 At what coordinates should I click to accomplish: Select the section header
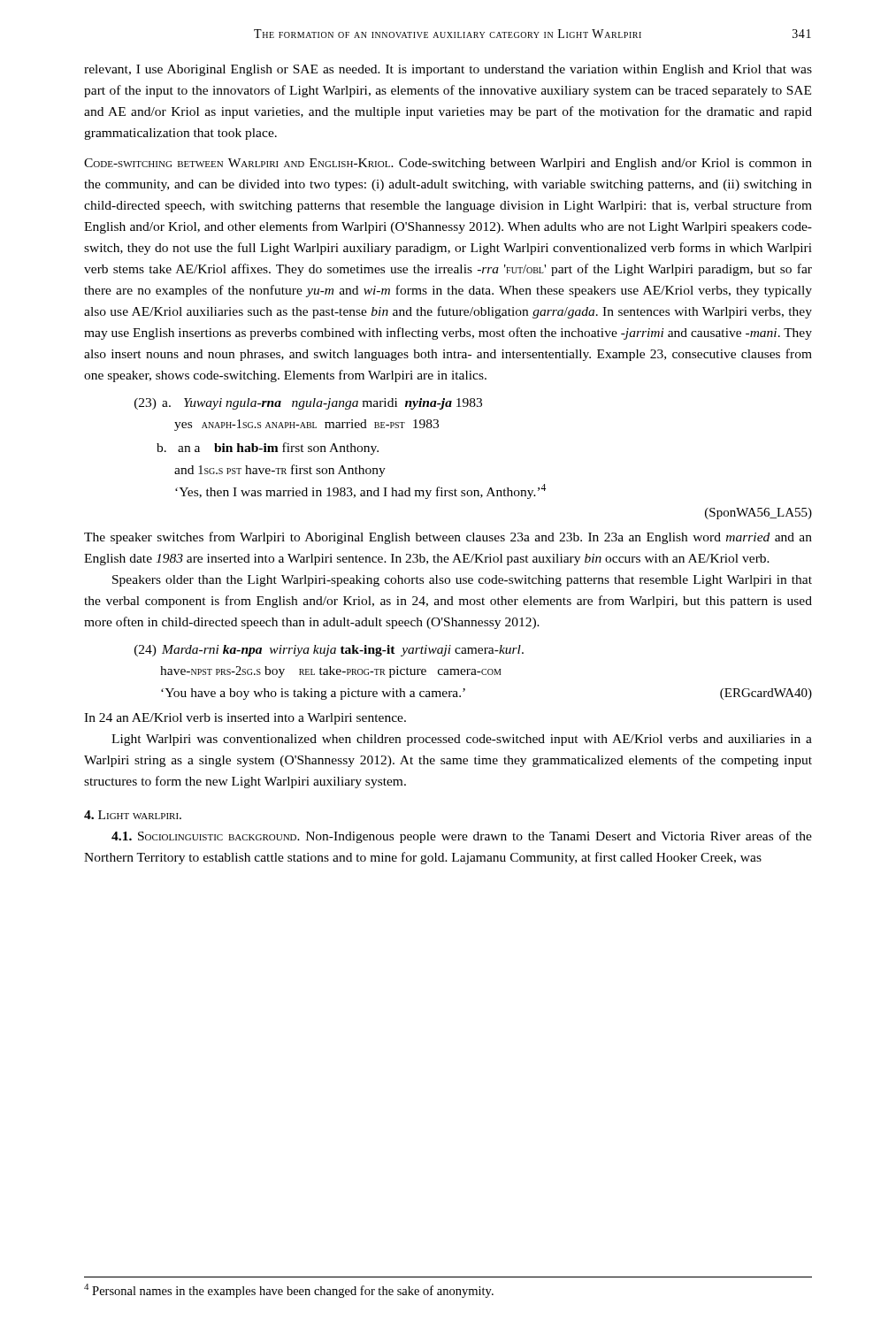click(x=448, y=815)
